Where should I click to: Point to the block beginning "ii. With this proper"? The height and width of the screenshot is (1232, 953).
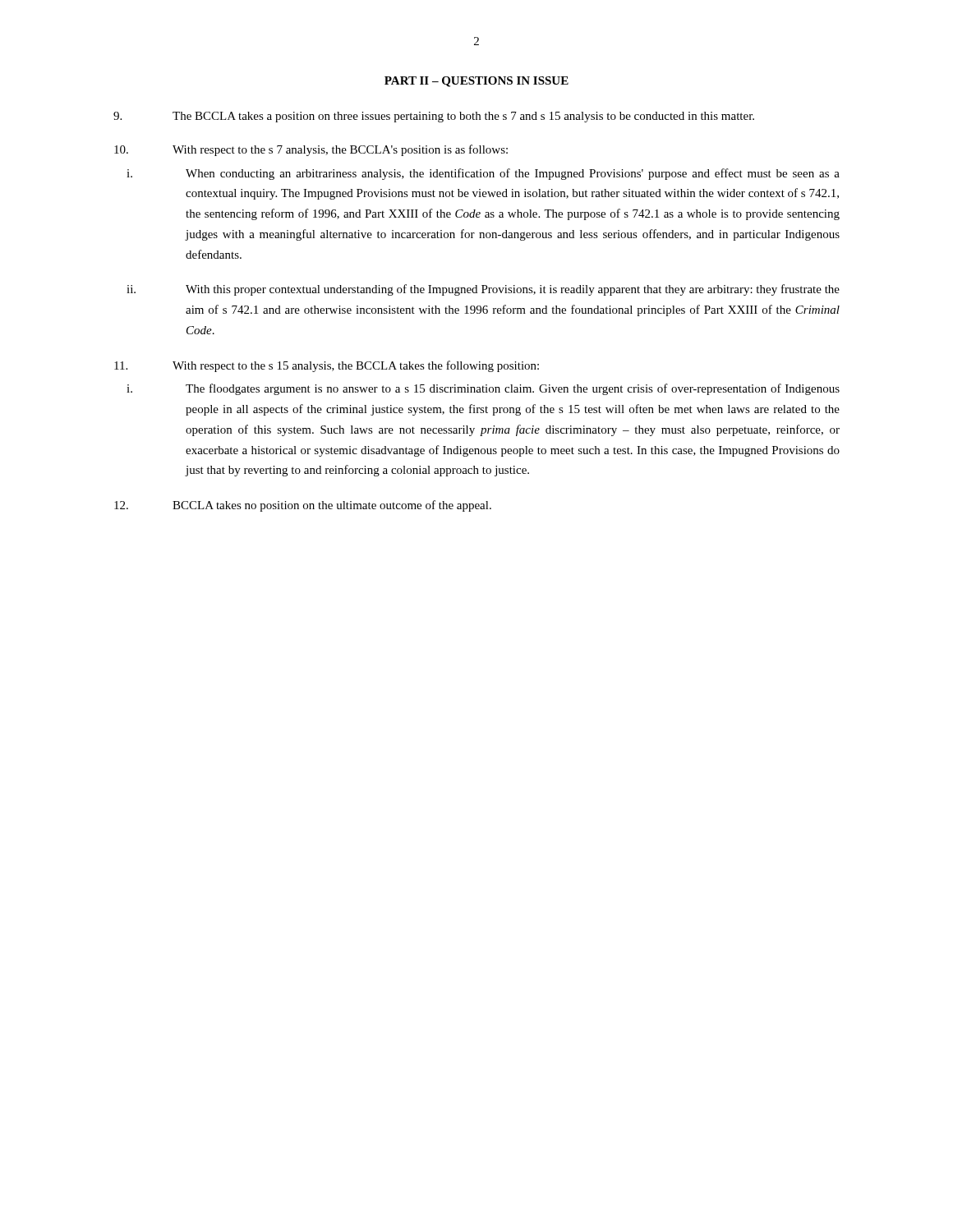476,310
